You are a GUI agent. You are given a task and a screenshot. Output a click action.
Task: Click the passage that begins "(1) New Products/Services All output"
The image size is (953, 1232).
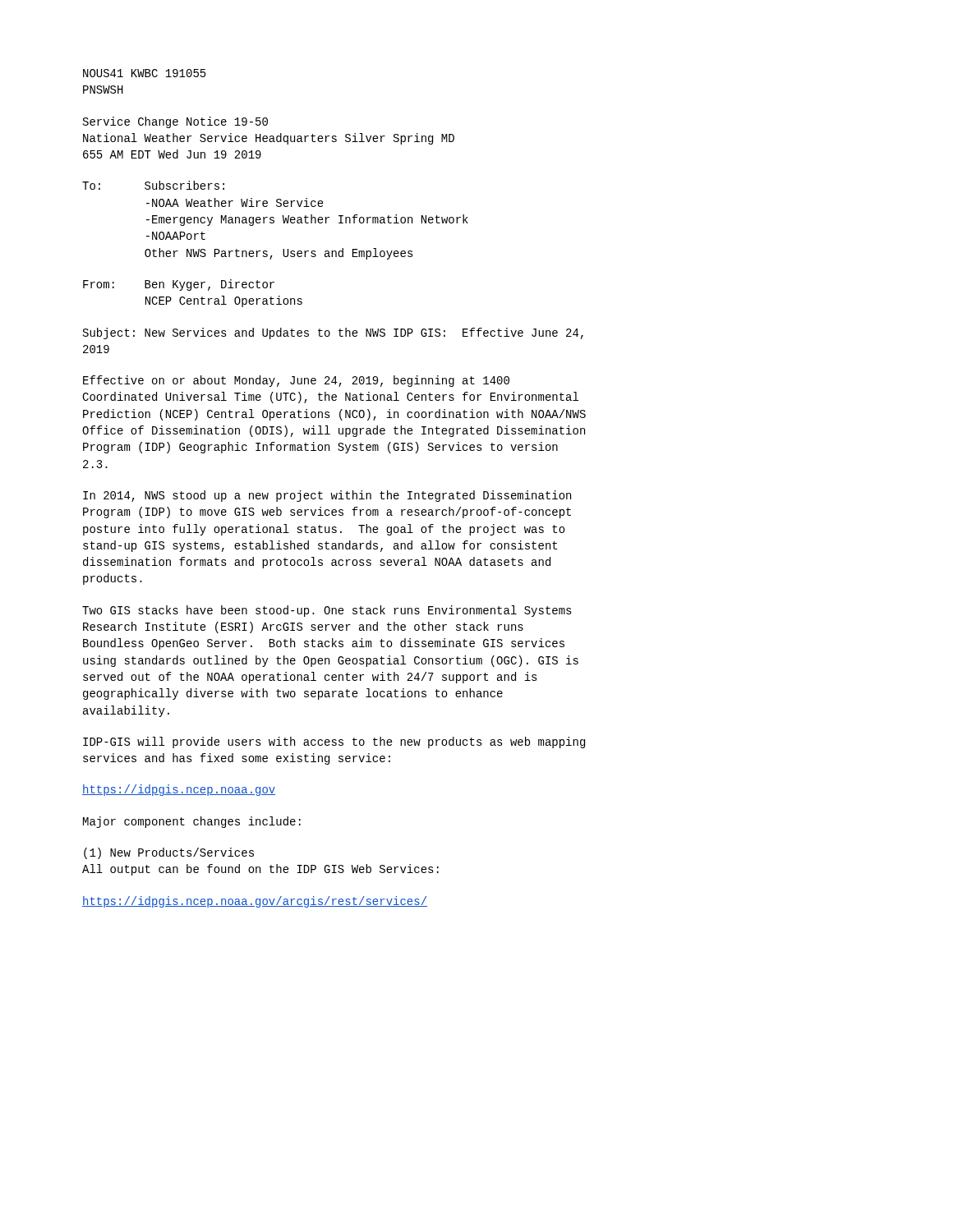click(262, 862)
